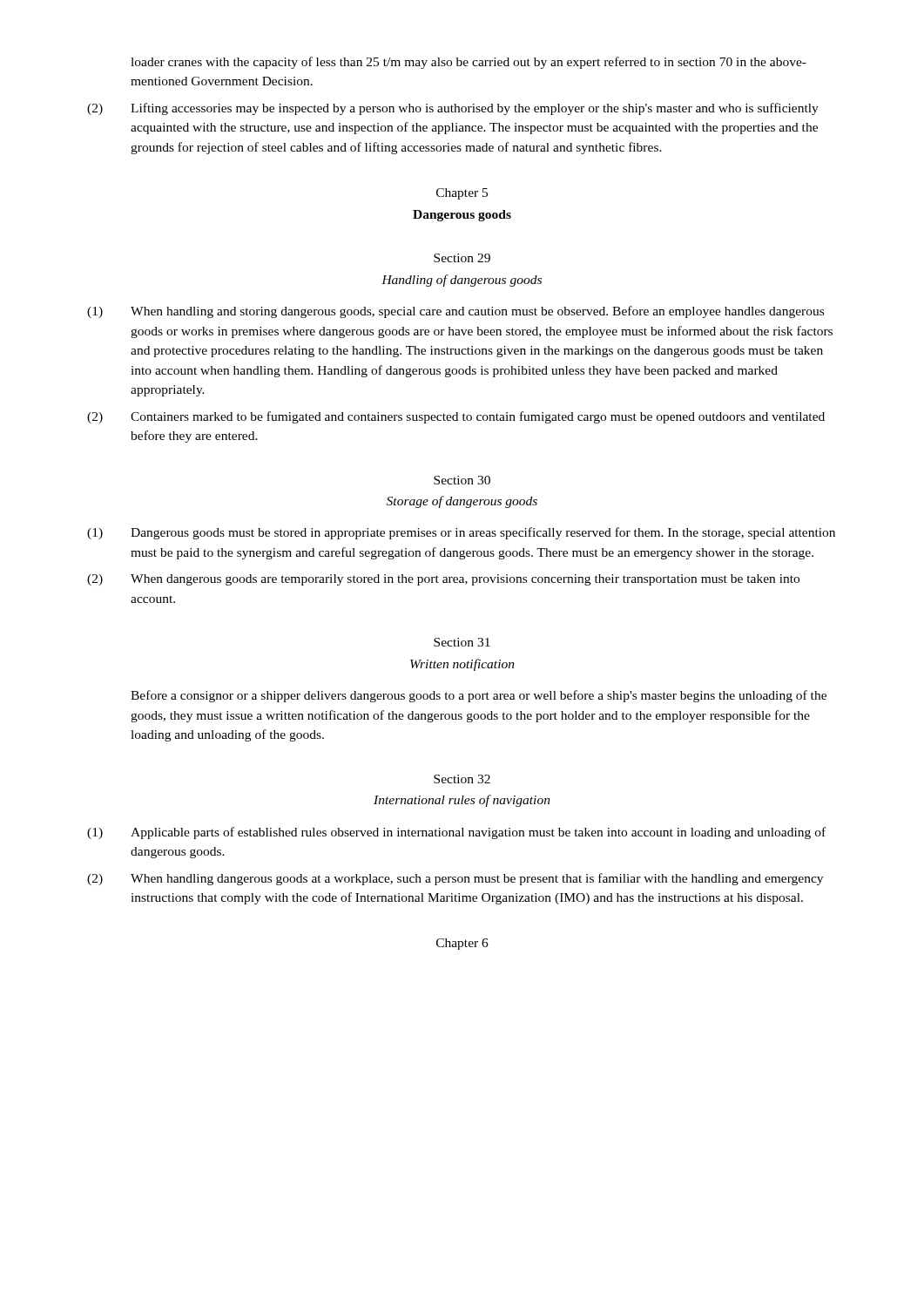Point to the block starting "Chapter 6"
This screenshot has height=1307, width=924.
(x=462, y=943)
